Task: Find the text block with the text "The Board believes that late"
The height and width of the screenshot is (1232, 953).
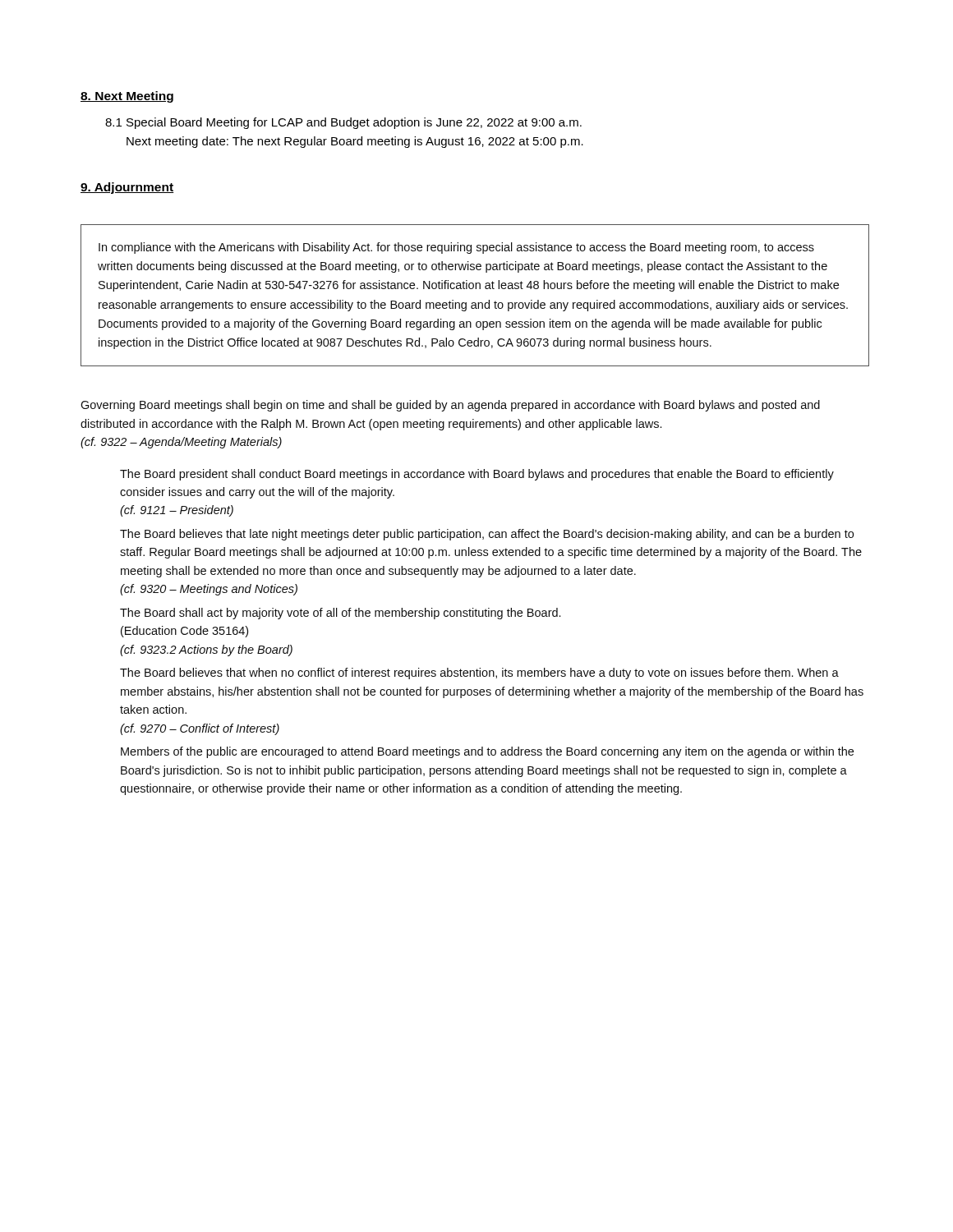Action: point(491,562)
